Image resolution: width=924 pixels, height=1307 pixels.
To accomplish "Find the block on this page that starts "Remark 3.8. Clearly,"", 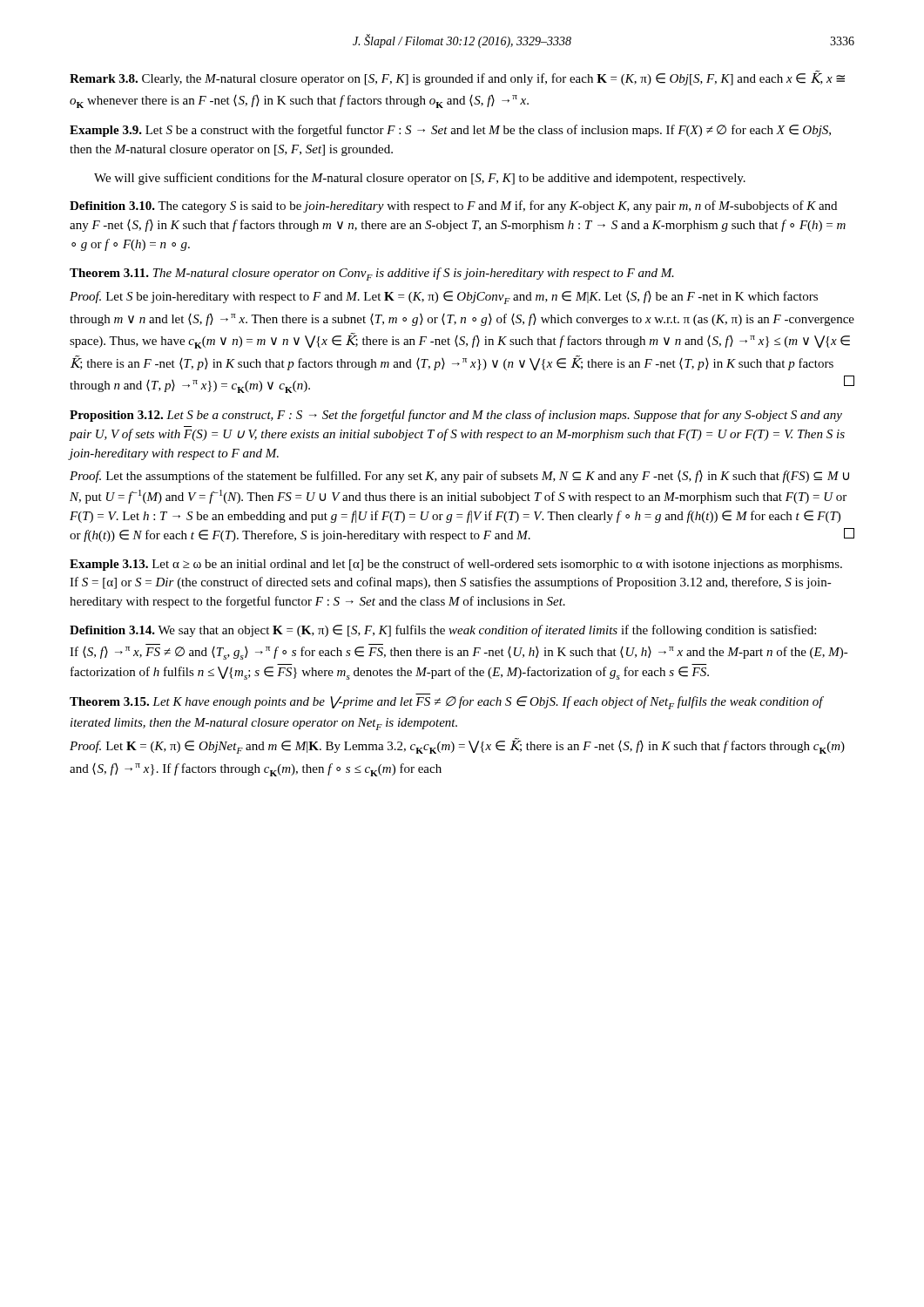I will coord(458,91).
